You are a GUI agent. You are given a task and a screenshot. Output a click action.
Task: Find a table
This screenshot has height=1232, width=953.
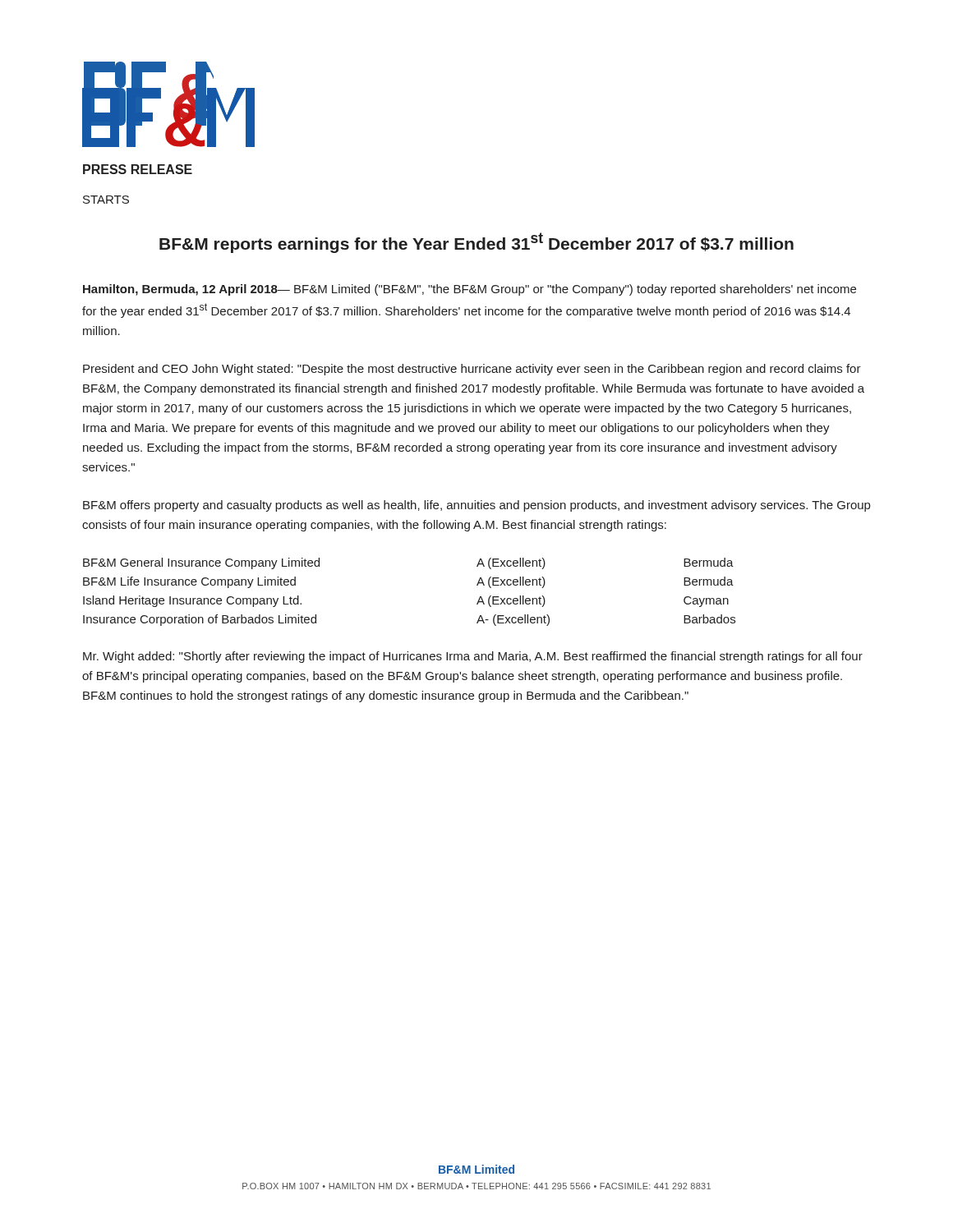[476, 591]
